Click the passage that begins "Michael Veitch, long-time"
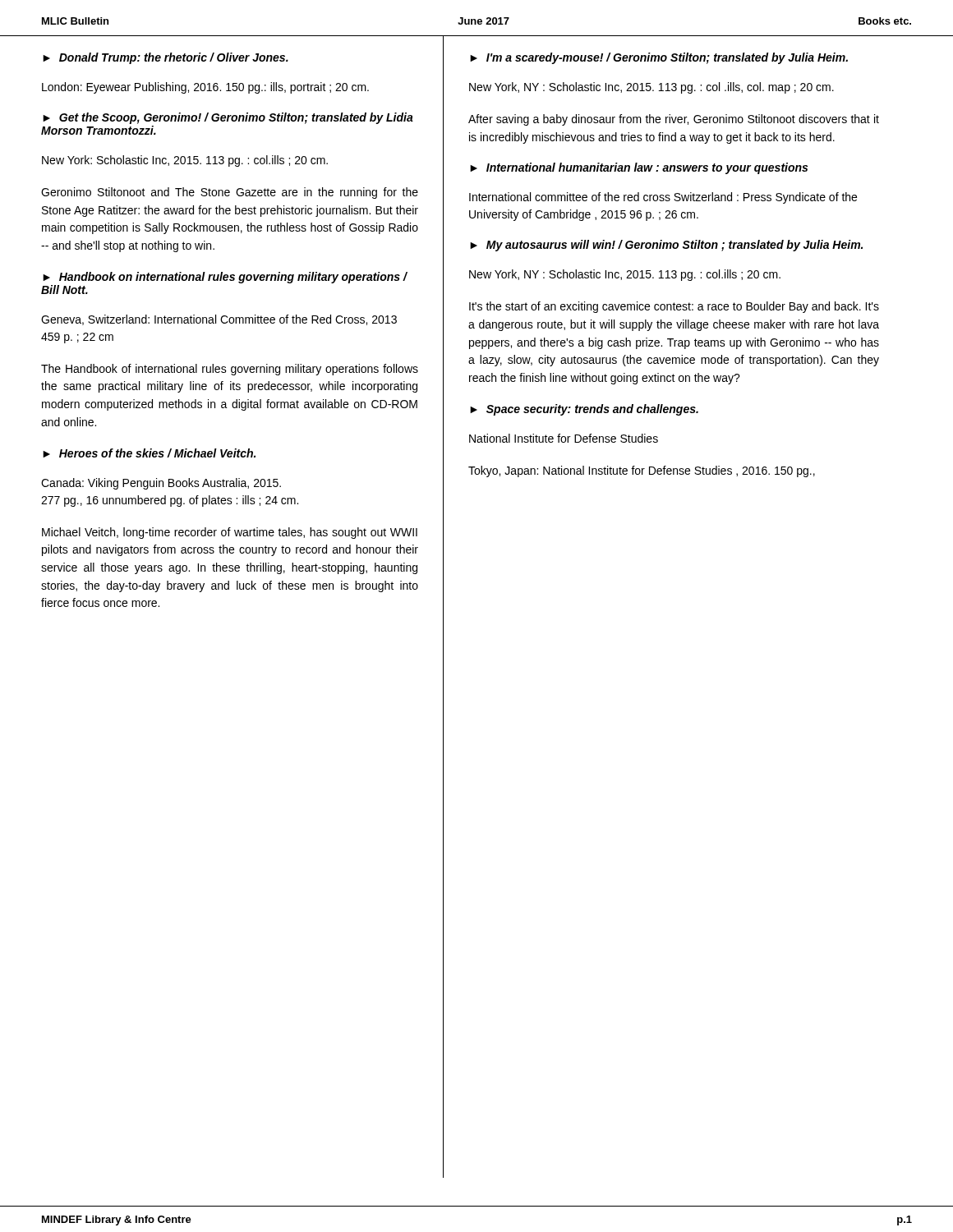953x1232 pixels. (x=230, y=568)
